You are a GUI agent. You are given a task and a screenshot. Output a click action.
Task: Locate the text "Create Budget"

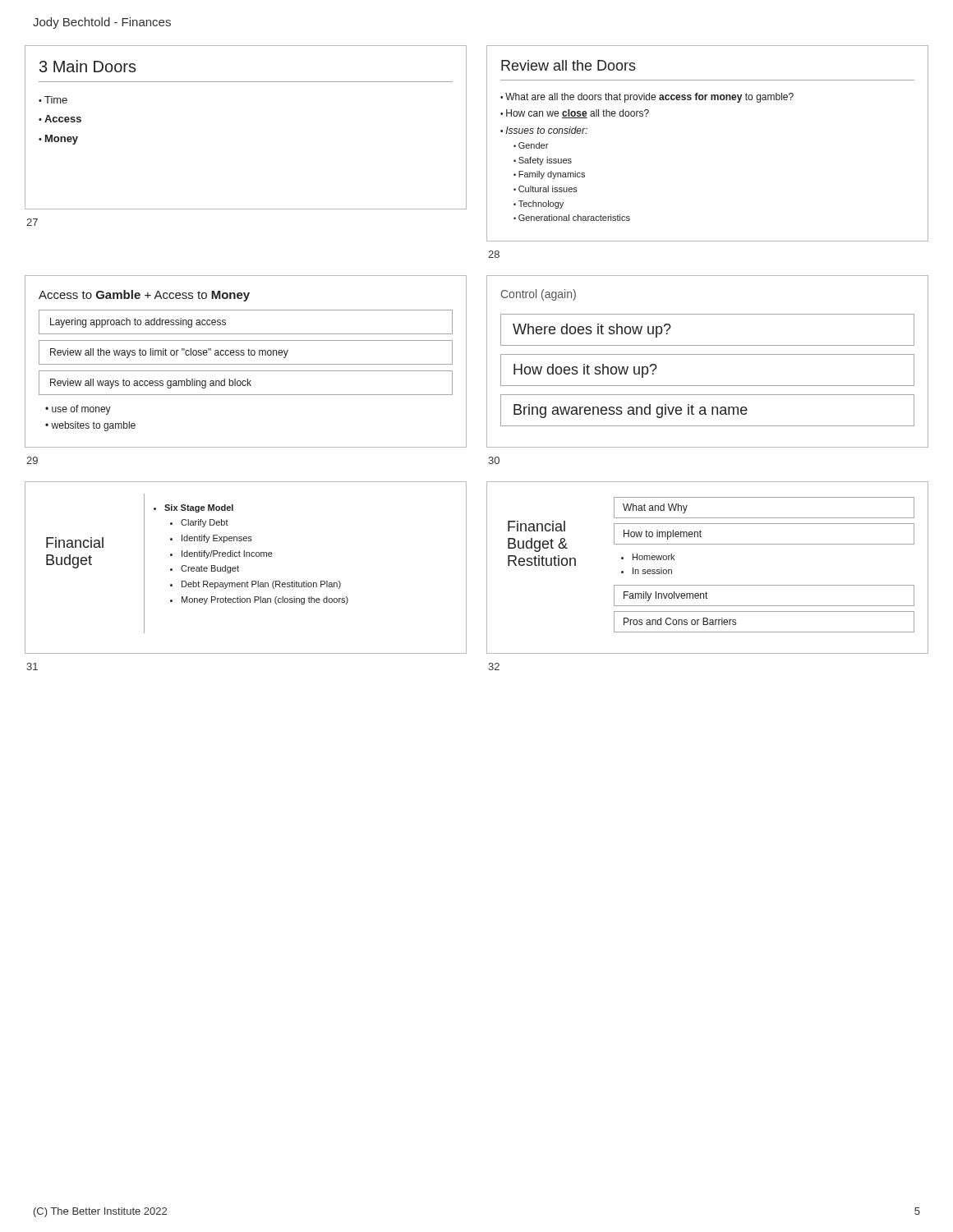[x=210, y=569]
